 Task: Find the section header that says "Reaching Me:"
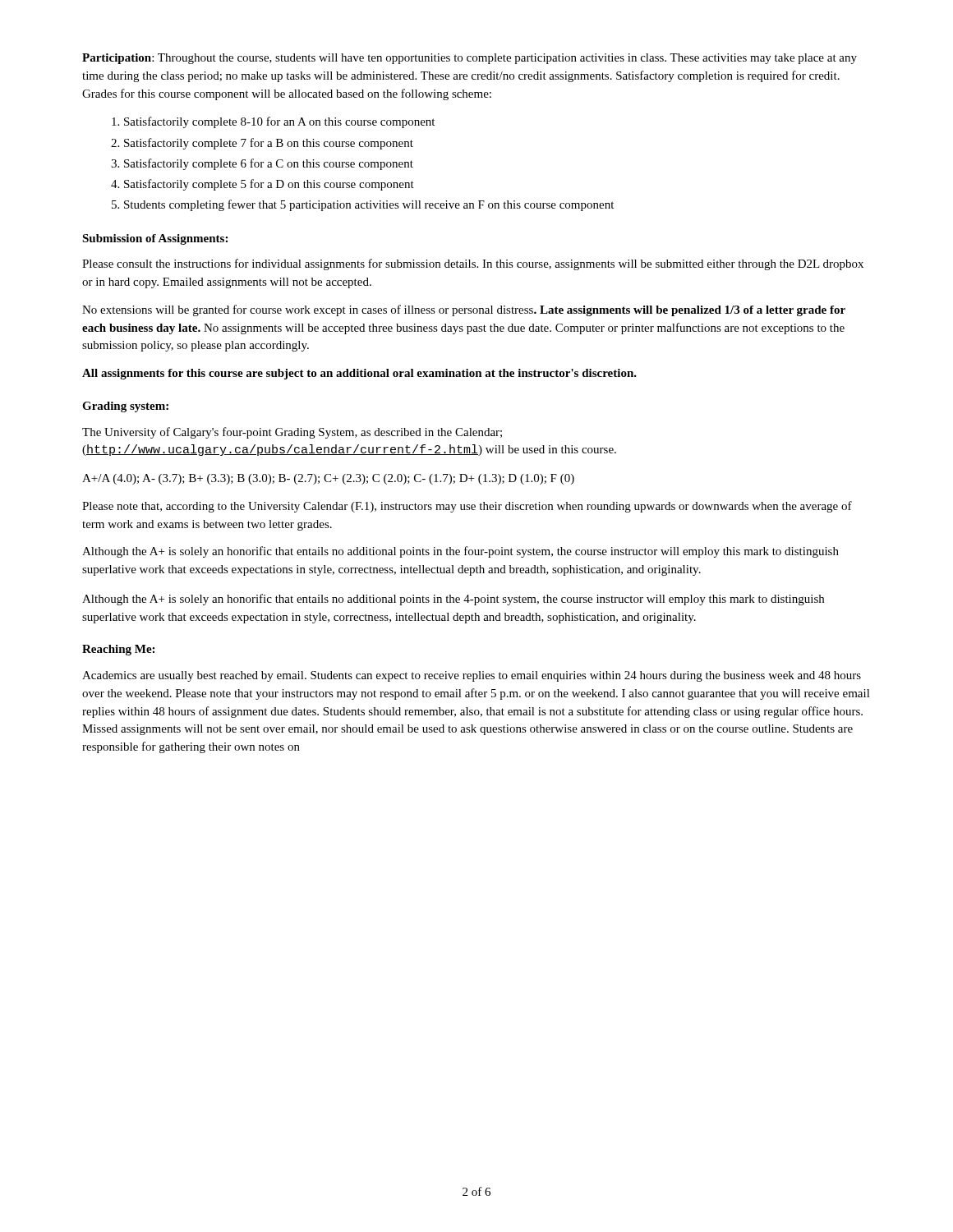pos(118,650)
